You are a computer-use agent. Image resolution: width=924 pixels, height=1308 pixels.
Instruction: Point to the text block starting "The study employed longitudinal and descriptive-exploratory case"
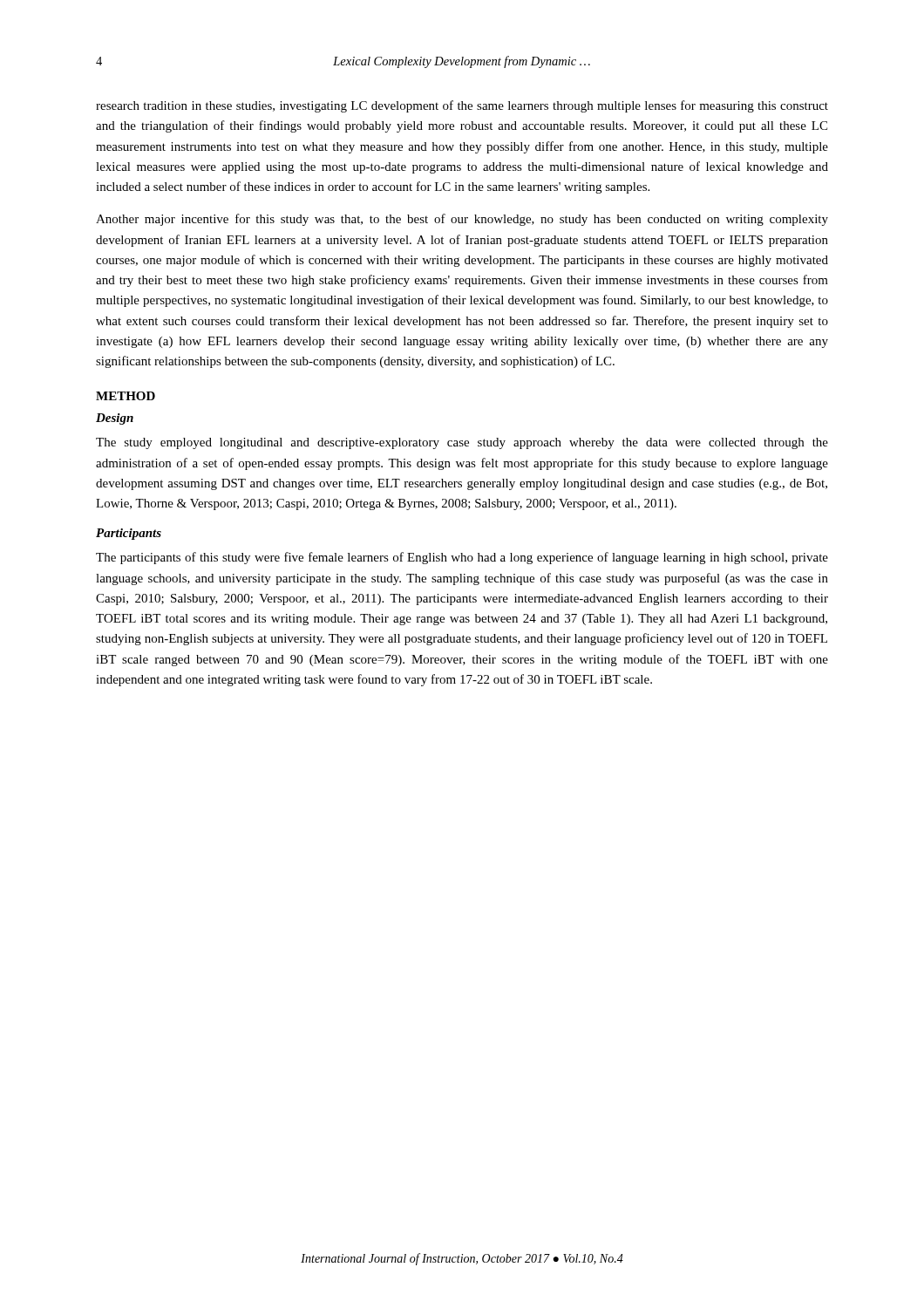pyautogui.click(x=462, y=473)
